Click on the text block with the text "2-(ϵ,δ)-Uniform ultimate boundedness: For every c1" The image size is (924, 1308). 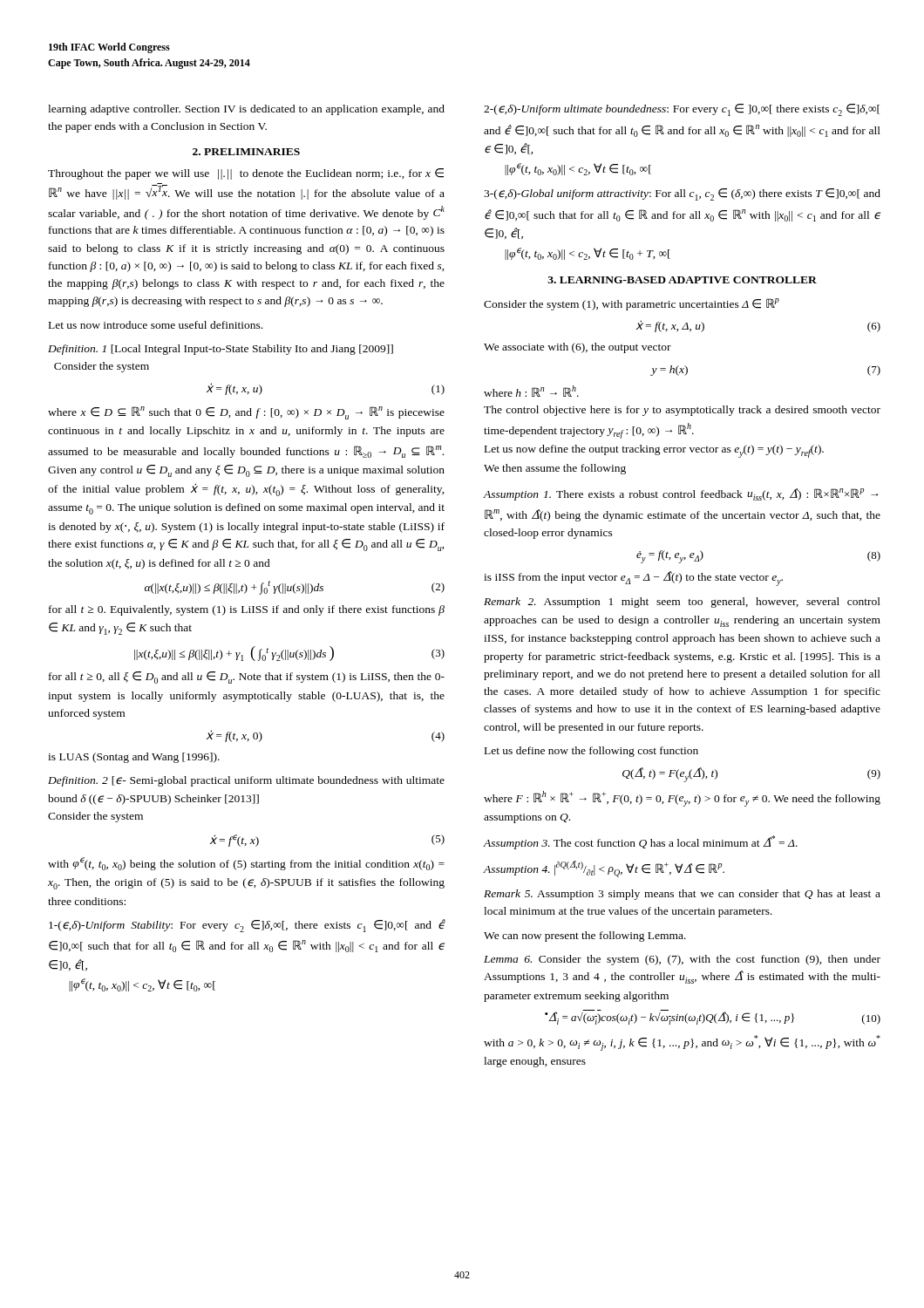pyautogui.click(x=682, y=182)
